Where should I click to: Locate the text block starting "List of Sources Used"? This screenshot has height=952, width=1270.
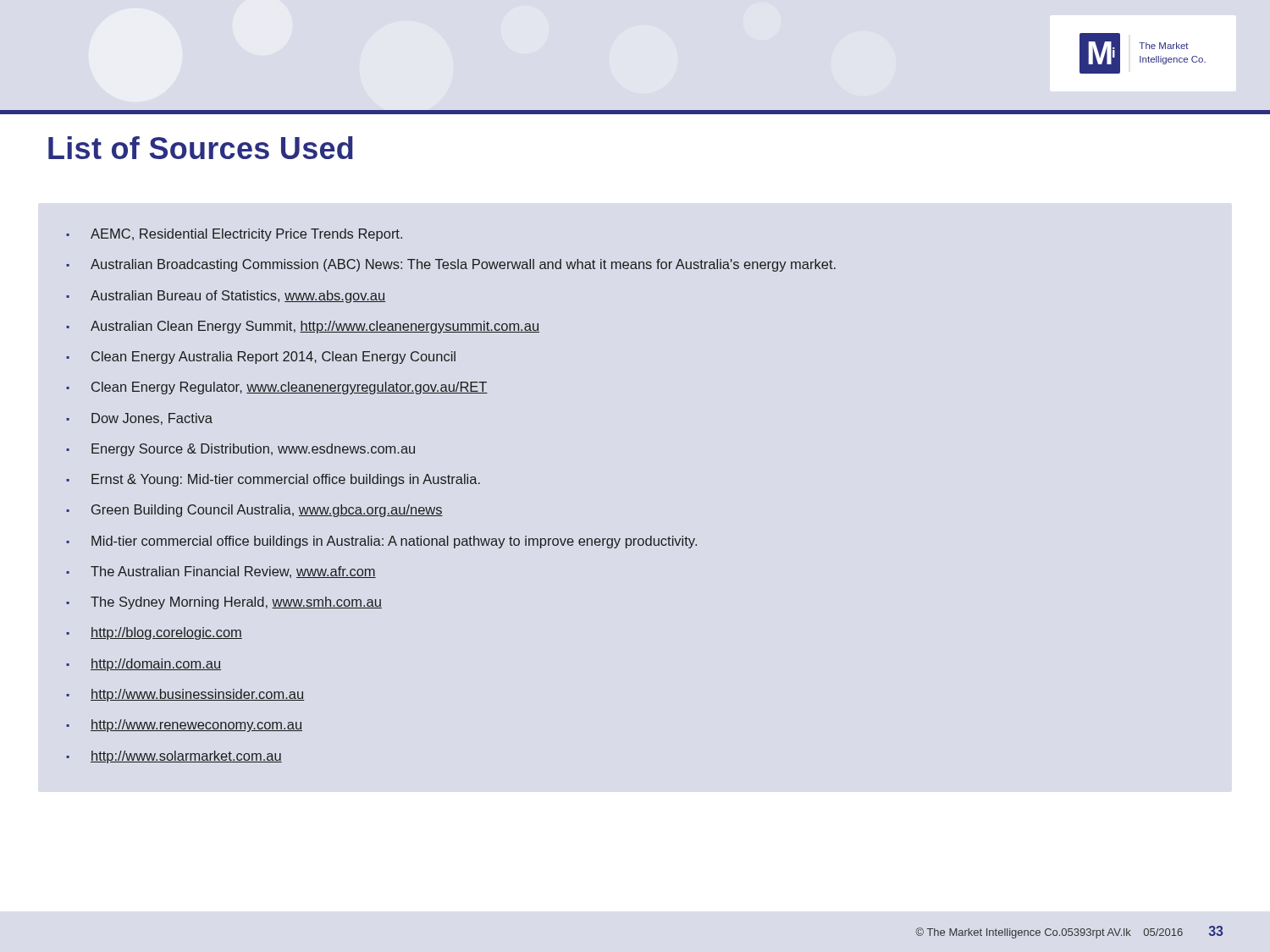tap(201, 149)
